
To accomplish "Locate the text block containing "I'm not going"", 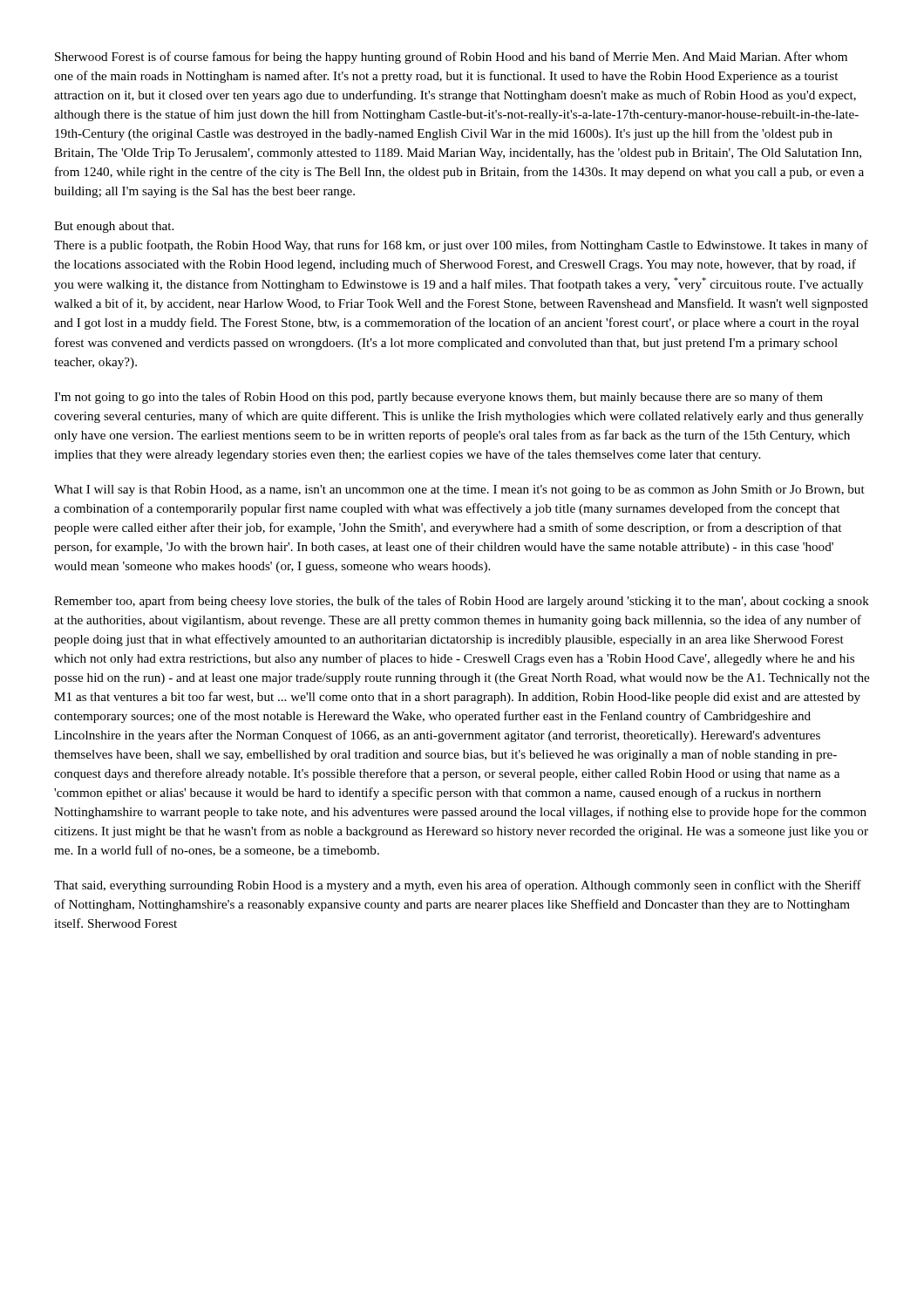I will (x=462, y=425).
